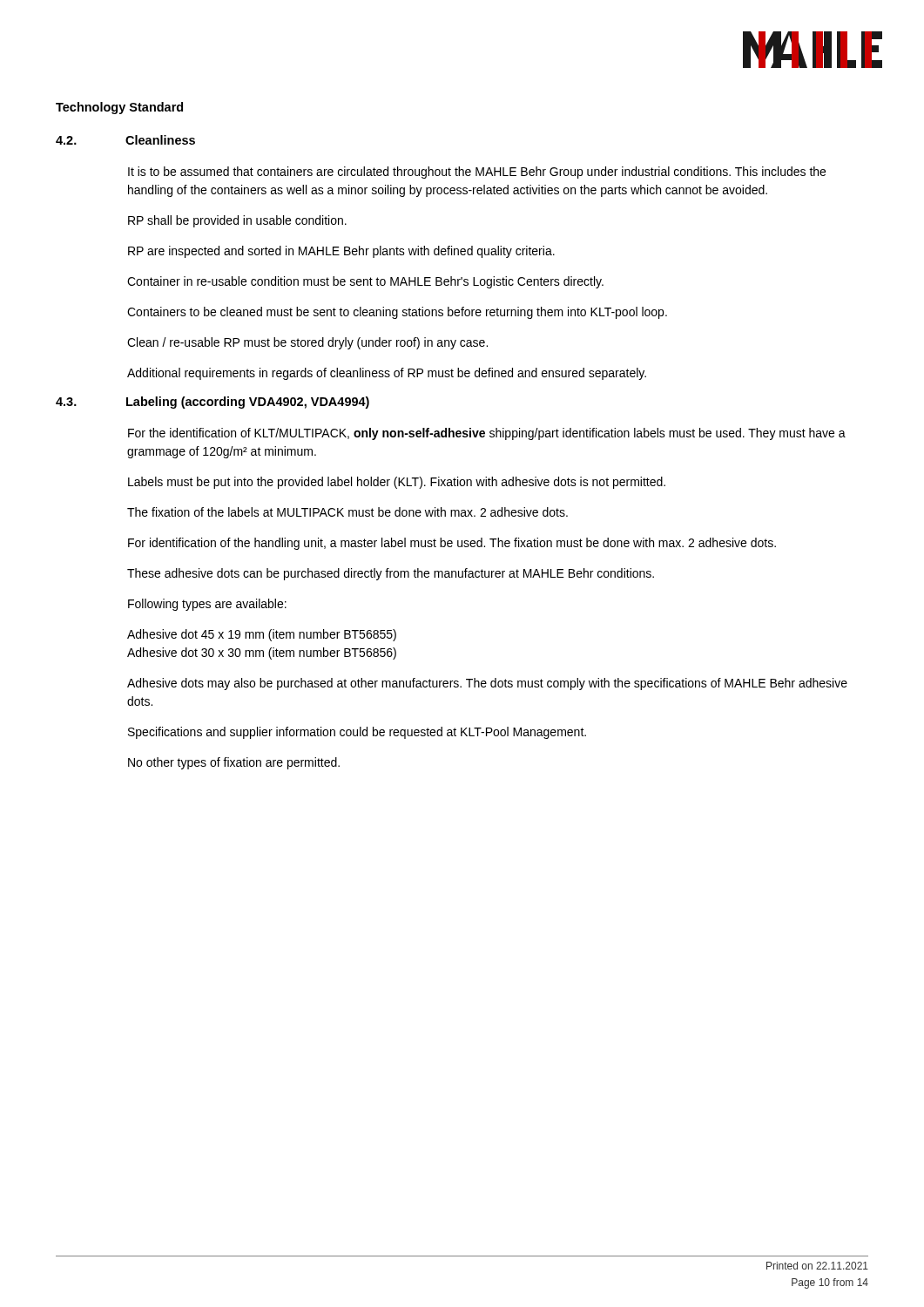924x1307 pixels.
Task: Select the text block starting "Additional requirements in"
Action: click(387, 373)
